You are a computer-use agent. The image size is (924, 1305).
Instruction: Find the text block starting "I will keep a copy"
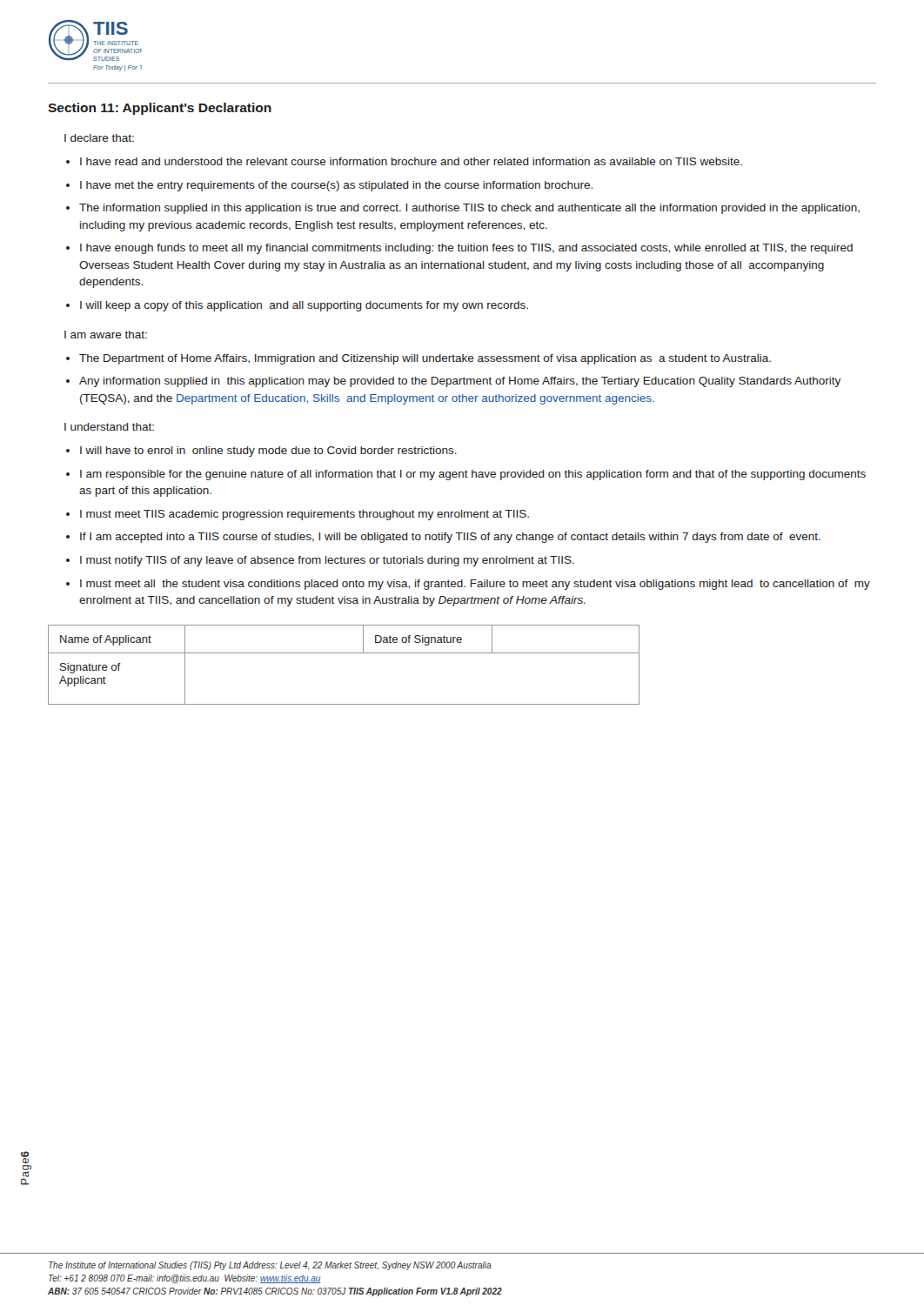[x=304, y=305]
